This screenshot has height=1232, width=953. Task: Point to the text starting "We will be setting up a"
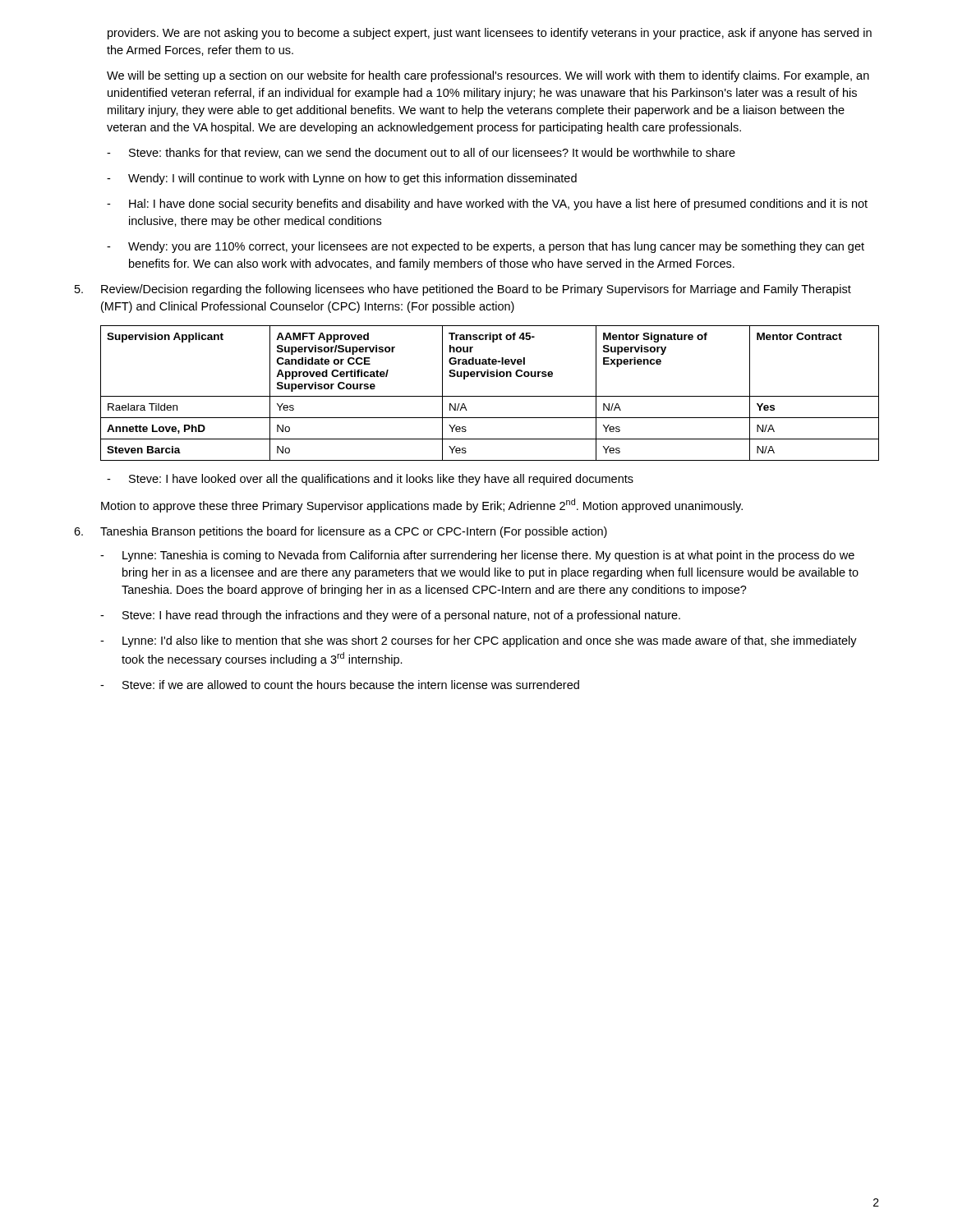pos(488,101)
